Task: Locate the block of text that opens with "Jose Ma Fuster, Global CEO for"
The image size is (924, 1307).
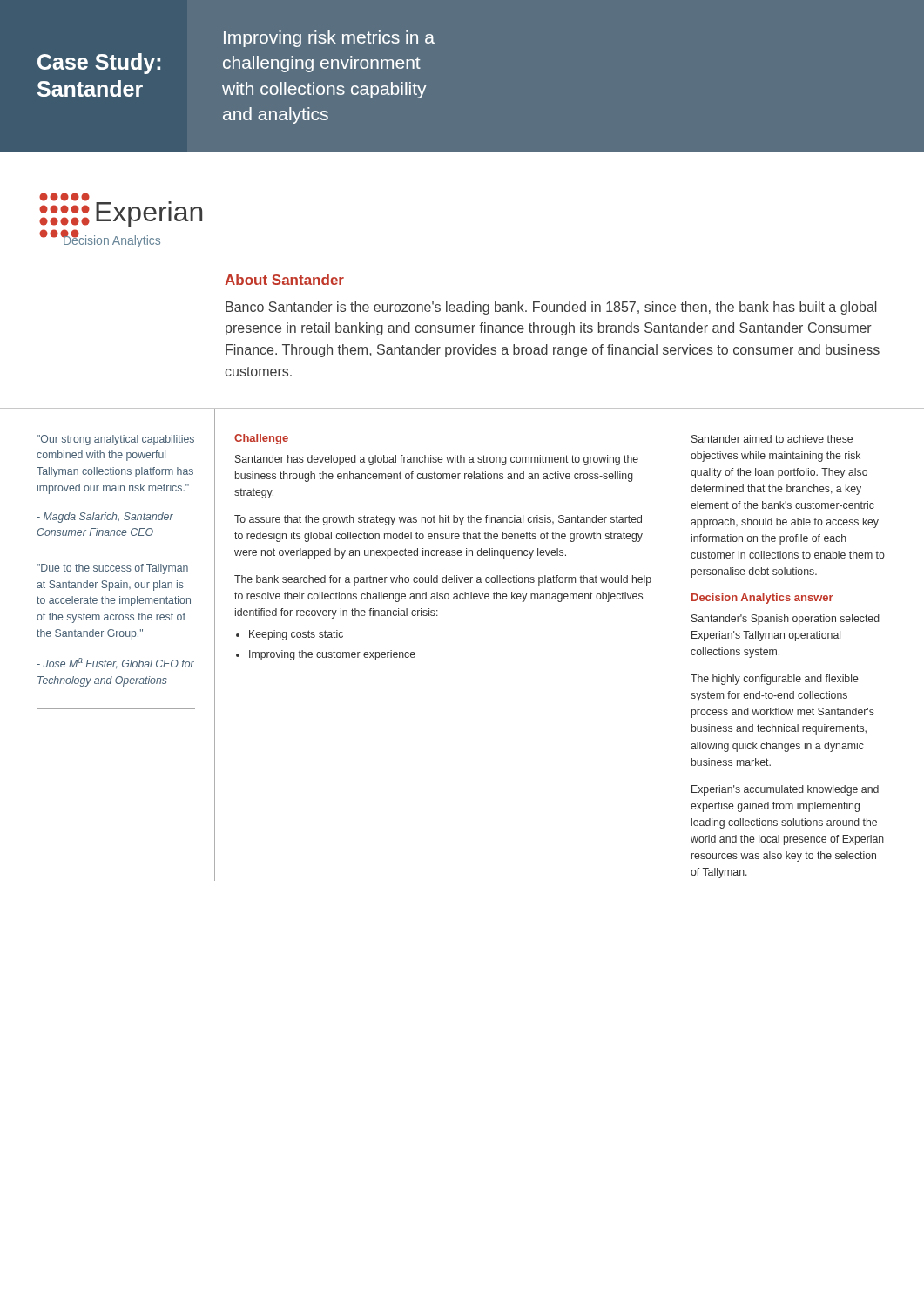Action: pos(115,671)
